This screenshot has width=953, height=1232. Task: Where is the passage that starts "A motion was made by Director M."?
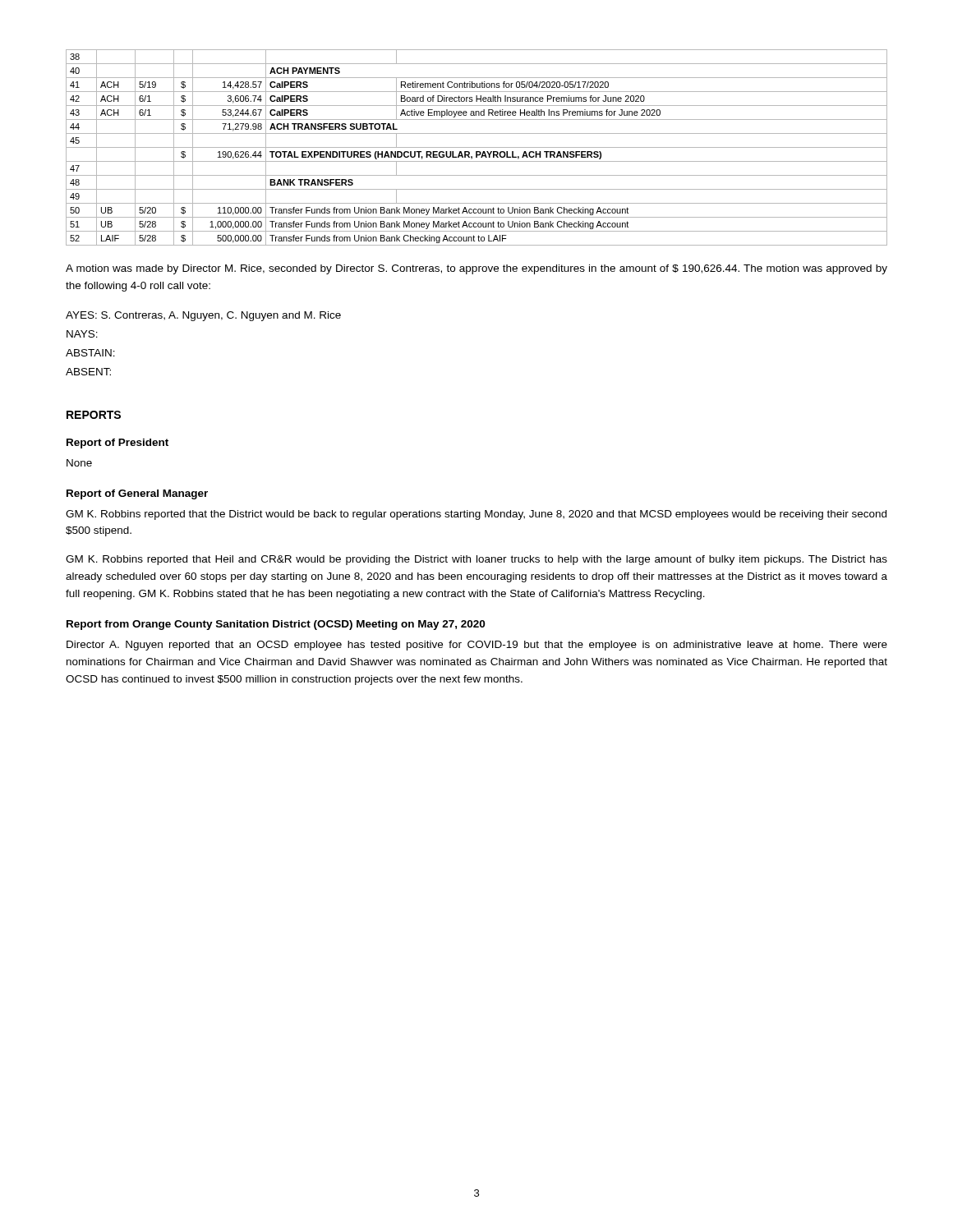[x=476, y=277]
